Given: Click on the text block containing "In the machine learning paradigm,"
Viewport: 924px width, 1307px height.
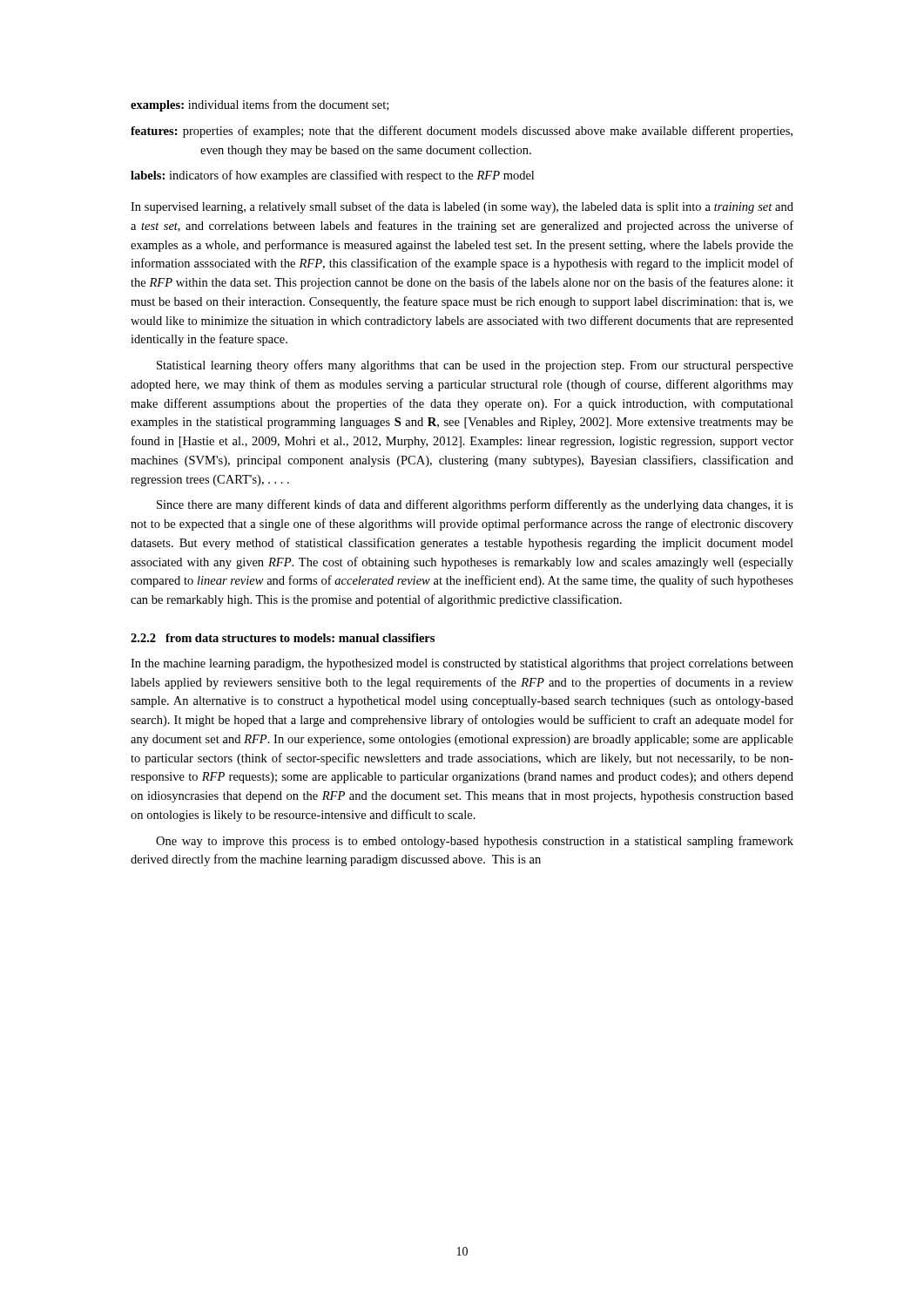Looking at the screenshot, I should pos(462,739).
